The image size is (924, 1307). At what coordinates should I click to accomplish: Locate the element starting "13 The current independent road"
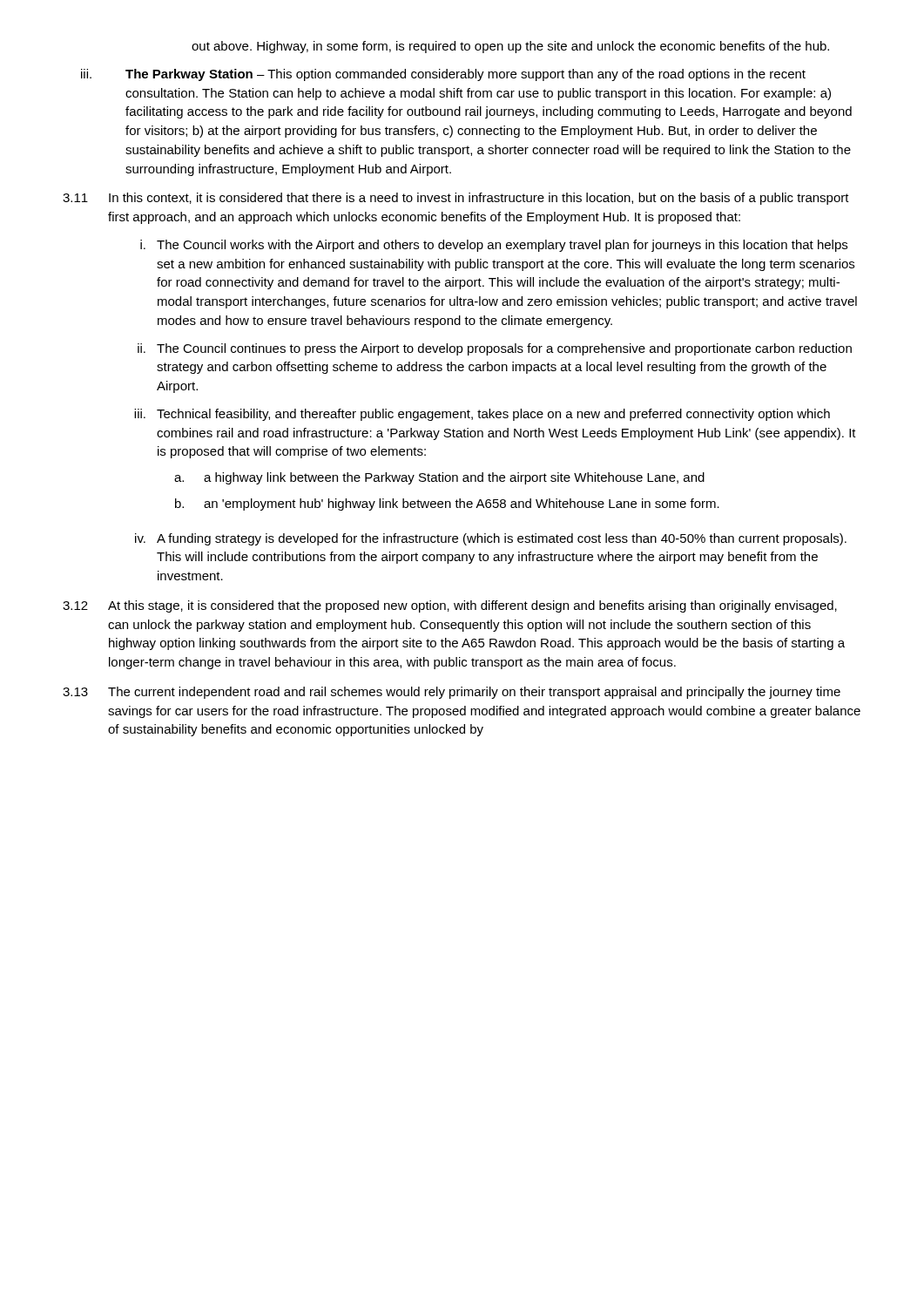pos(462,710)
